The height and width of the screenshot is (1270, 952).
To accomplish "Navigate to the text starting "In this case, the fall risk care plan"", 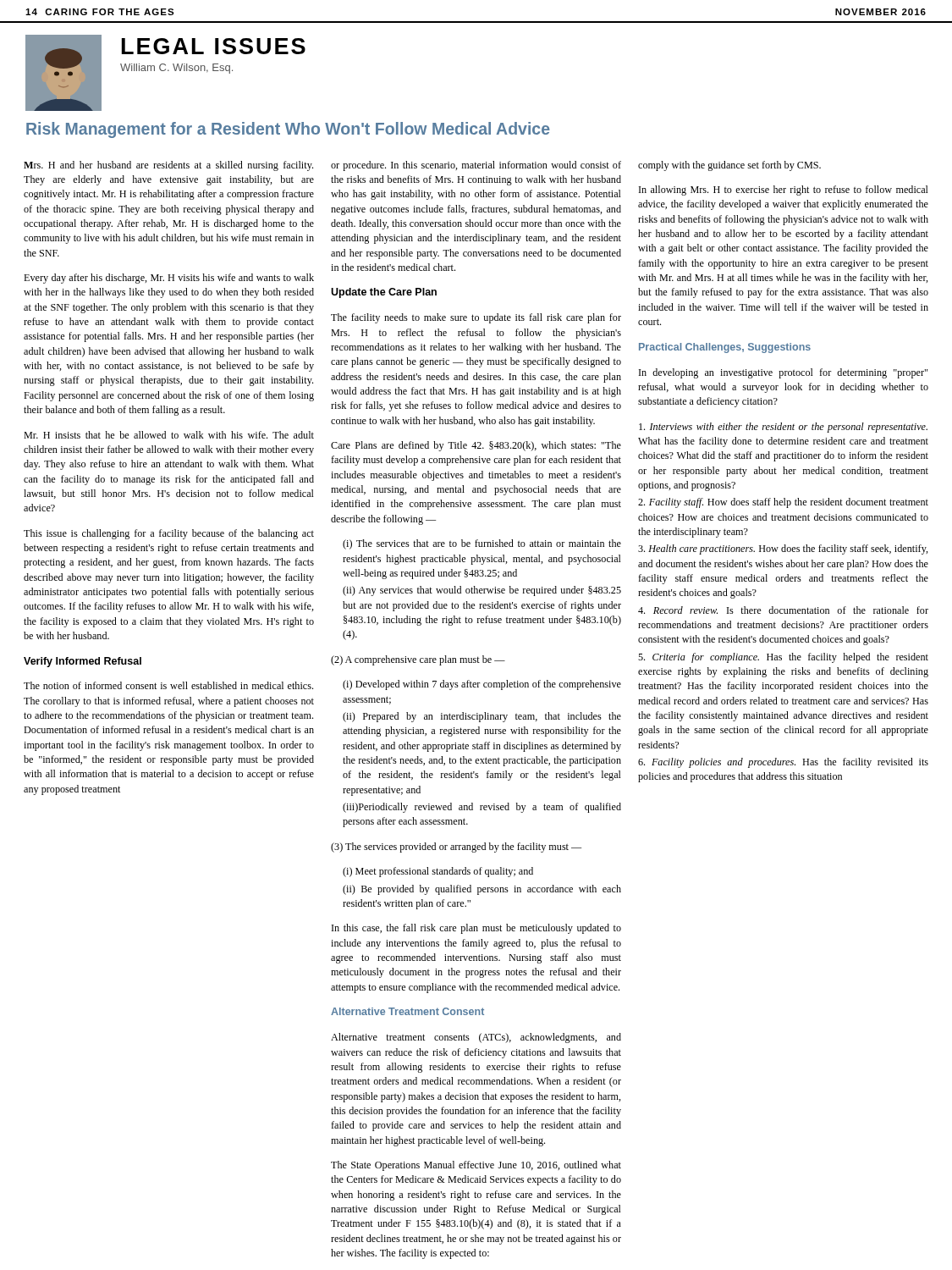I will tap(476, 958).
